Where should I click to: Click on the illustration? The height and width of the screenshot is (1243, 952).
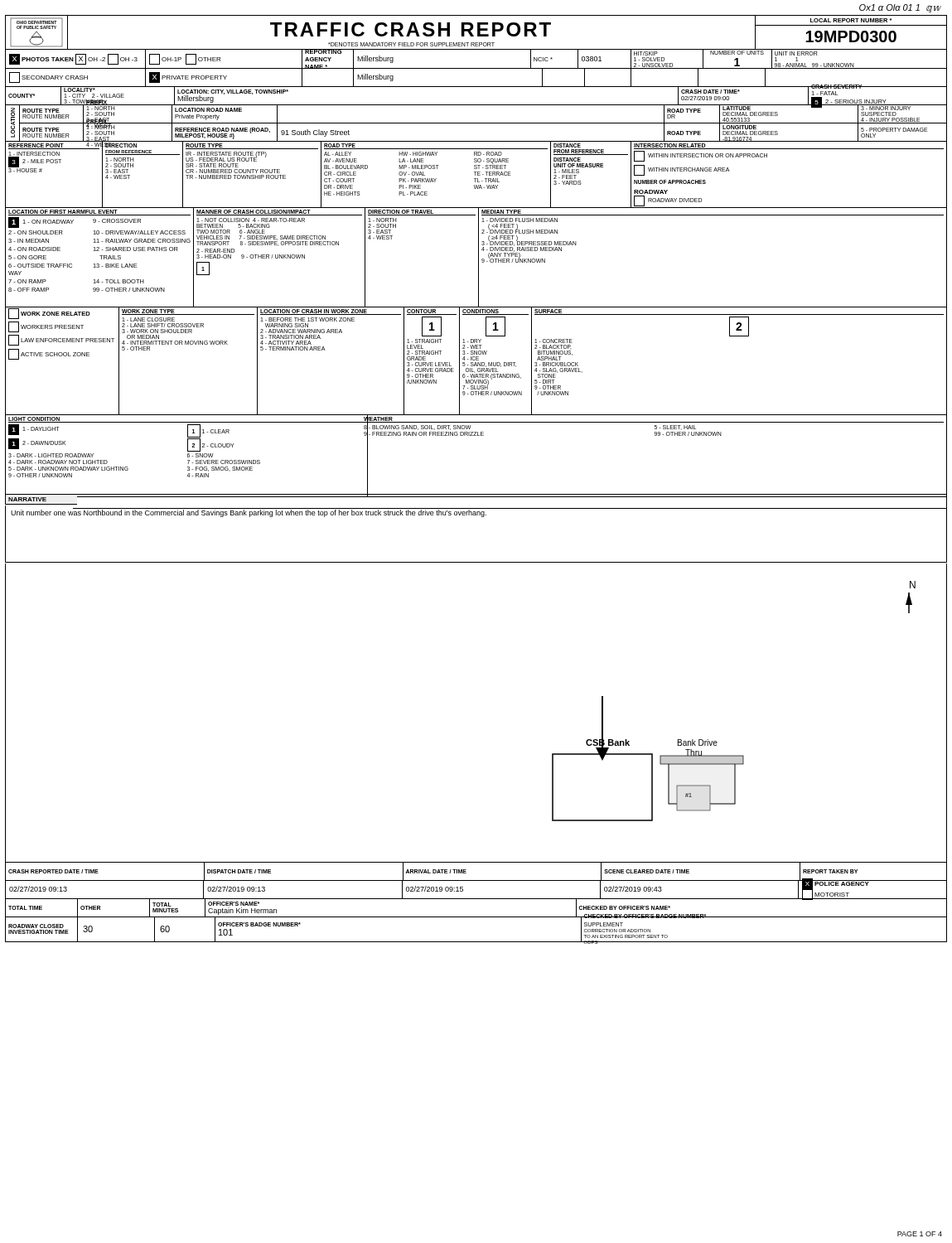(476, 713)
